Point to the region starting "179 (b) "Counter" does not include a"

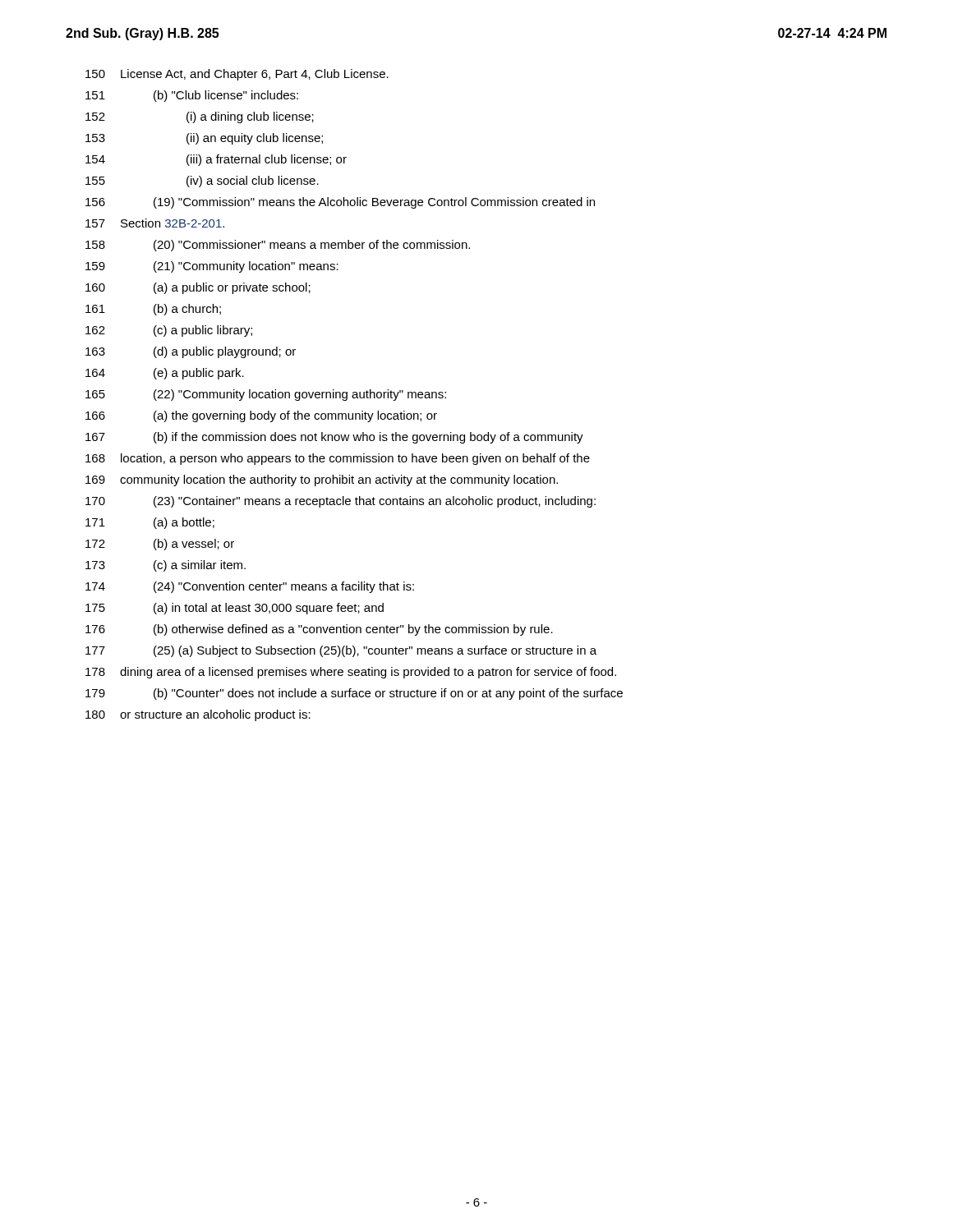pyautogui.click(x=476, y=693)
